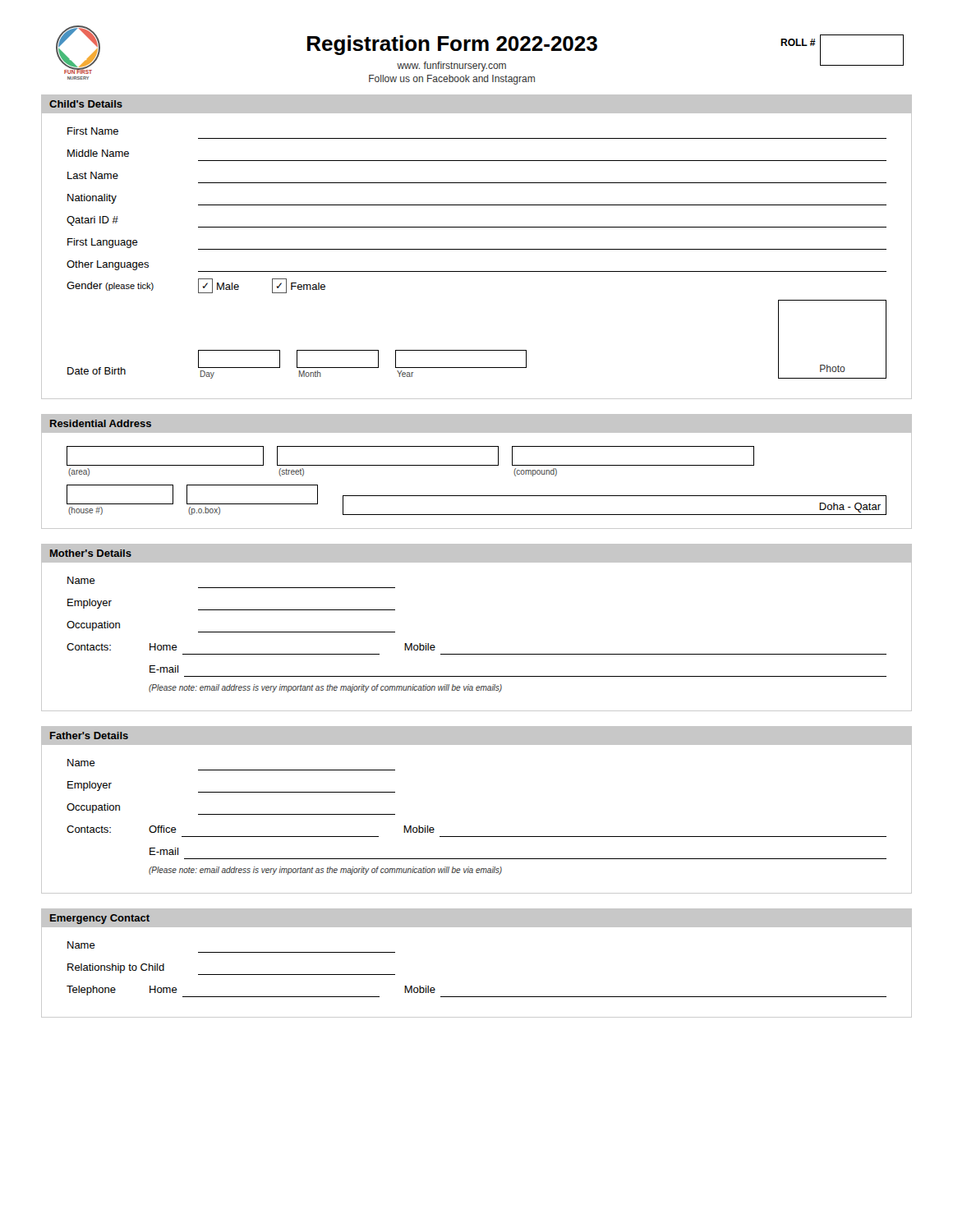Select the passage starting "Date of Birth Day Month Year"

click(476, 339)
